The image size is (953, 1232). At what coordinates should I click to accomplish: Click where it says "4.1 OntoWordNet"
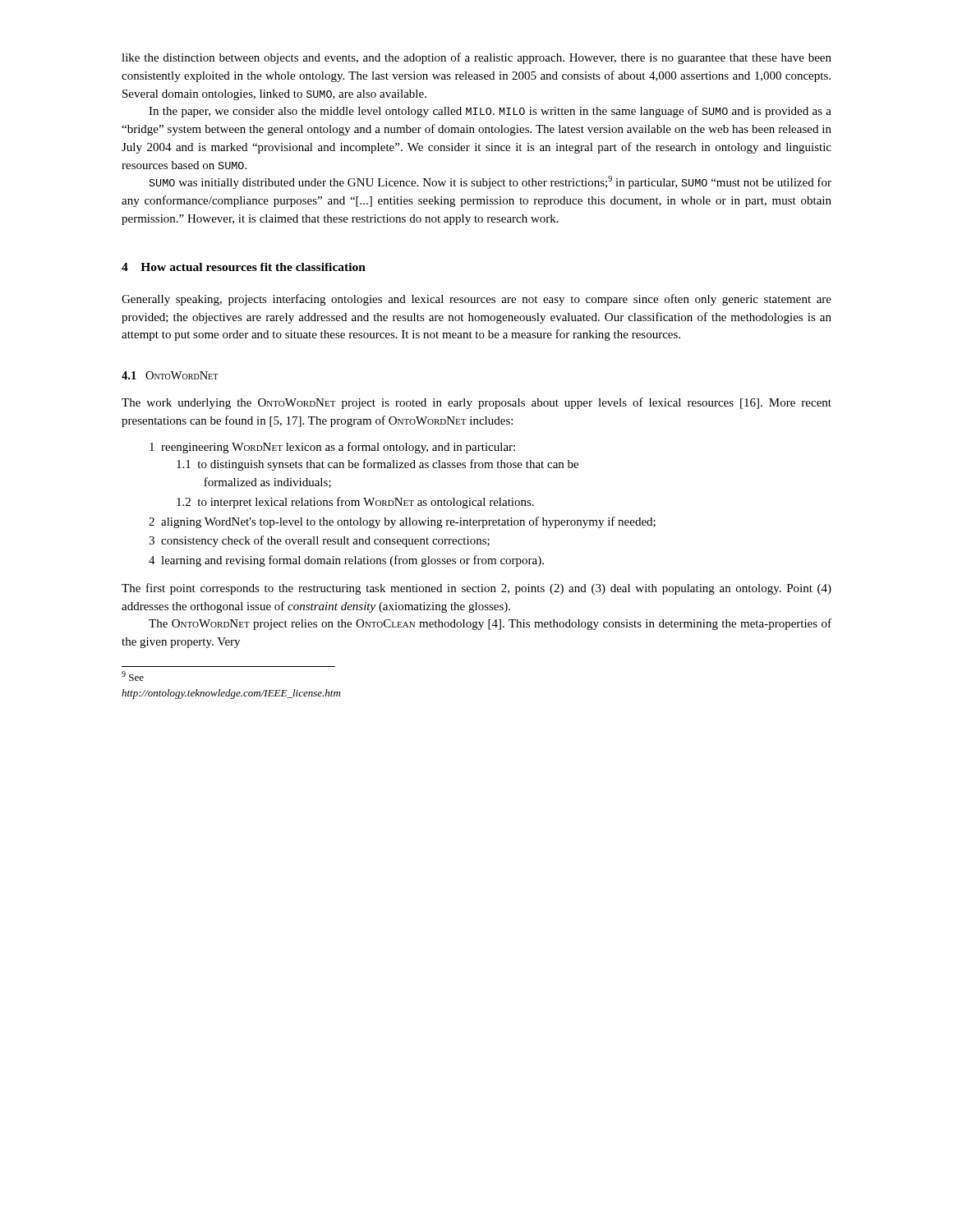(x=170, y=376)
